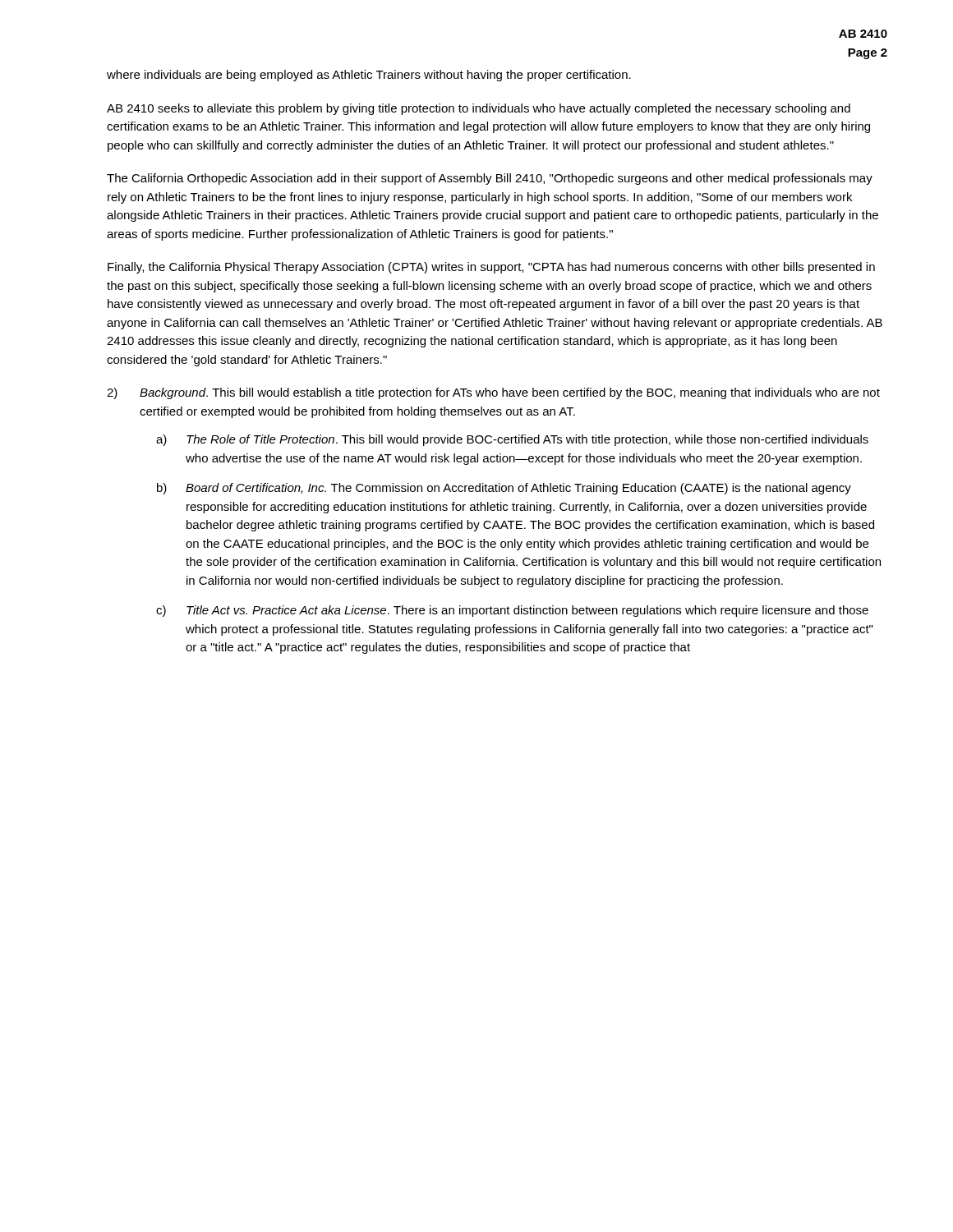Navigate to the text starting "Finally, the California Physical Therapy Association (CPTA) writes"
This screenshot has height=1232, width=953.
[495, 313]
